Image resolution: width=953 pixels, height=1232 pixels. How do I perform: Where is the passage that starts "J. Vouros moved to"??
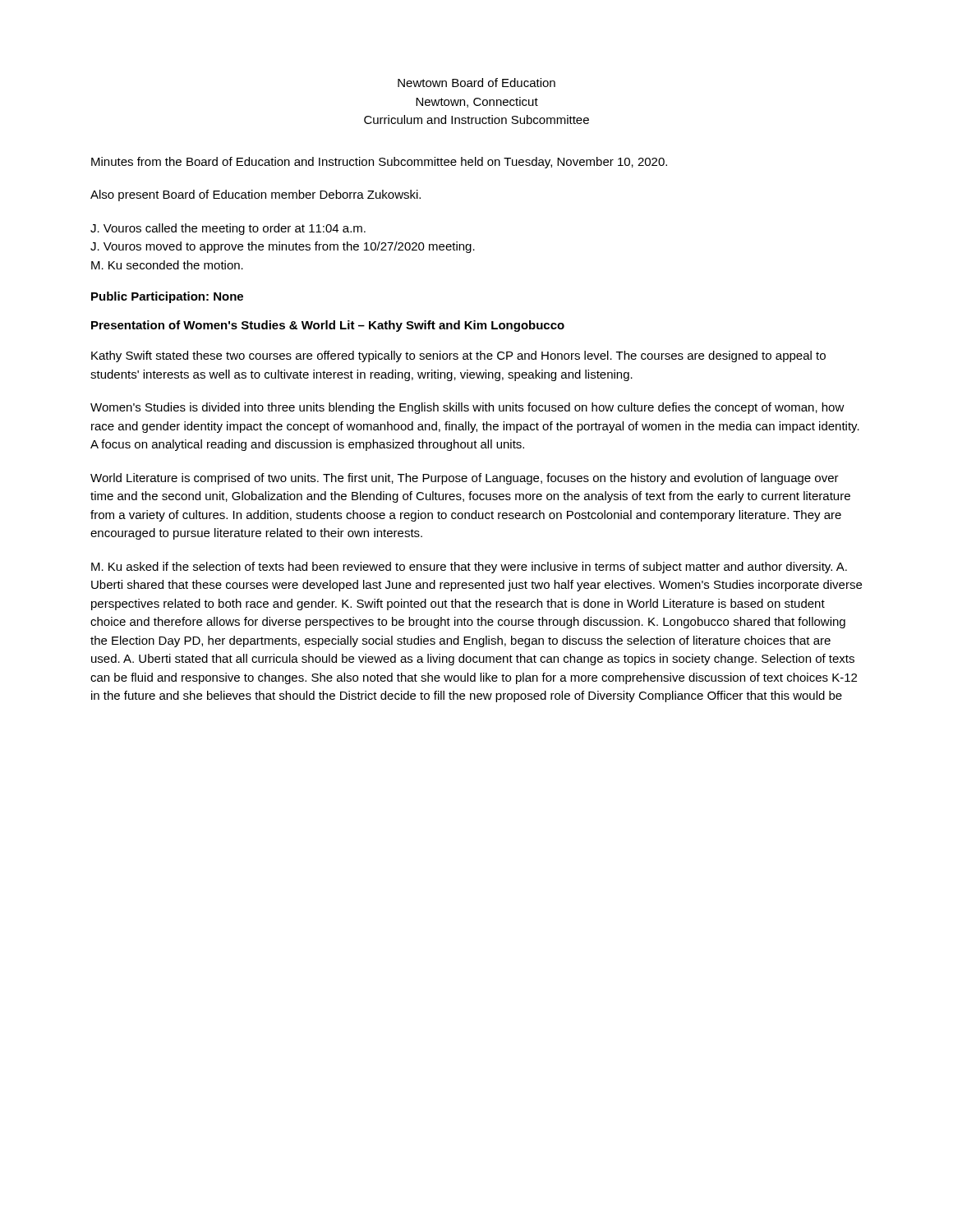[283, 246]
